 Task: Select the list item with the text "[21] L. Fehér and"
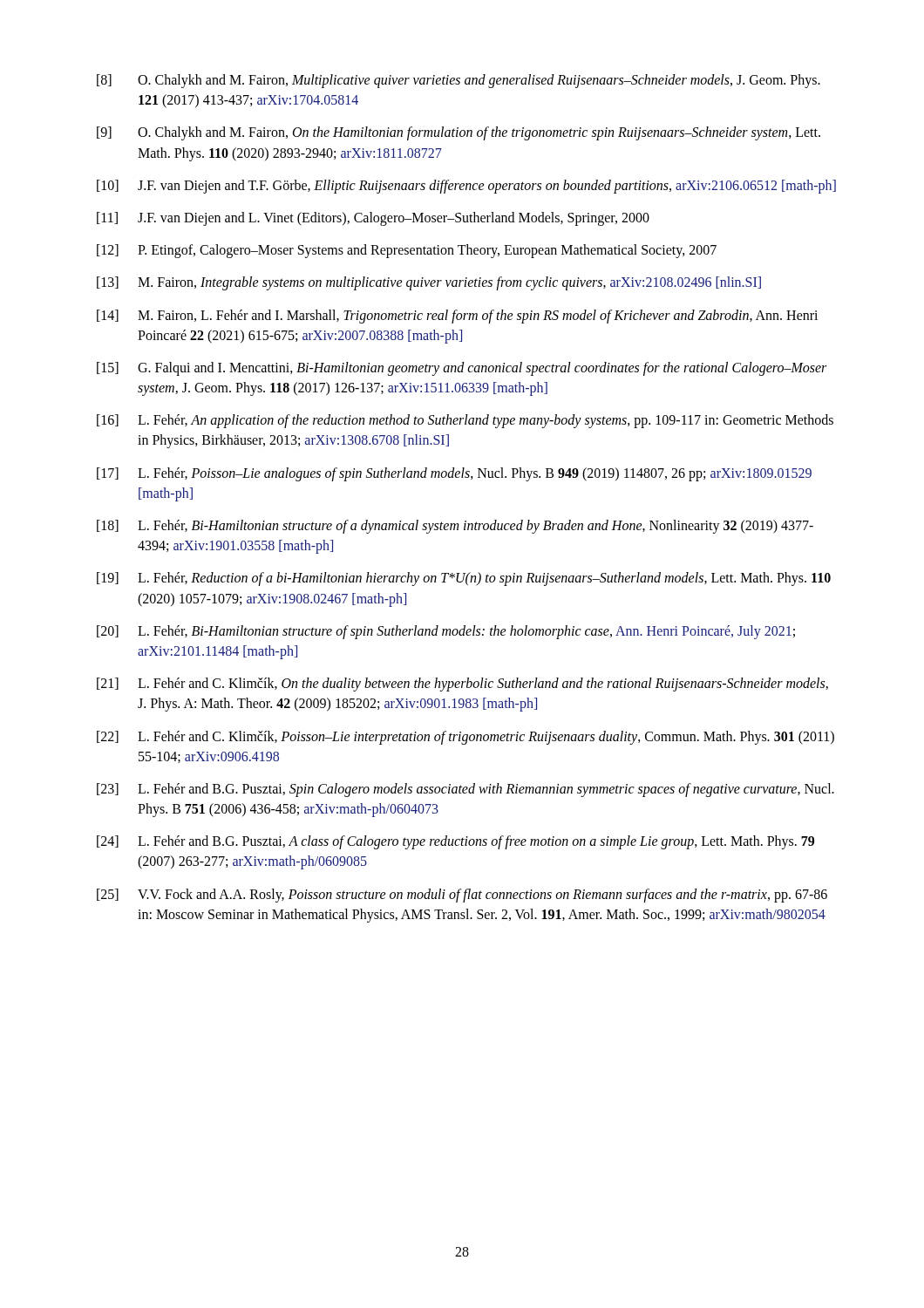462,694
